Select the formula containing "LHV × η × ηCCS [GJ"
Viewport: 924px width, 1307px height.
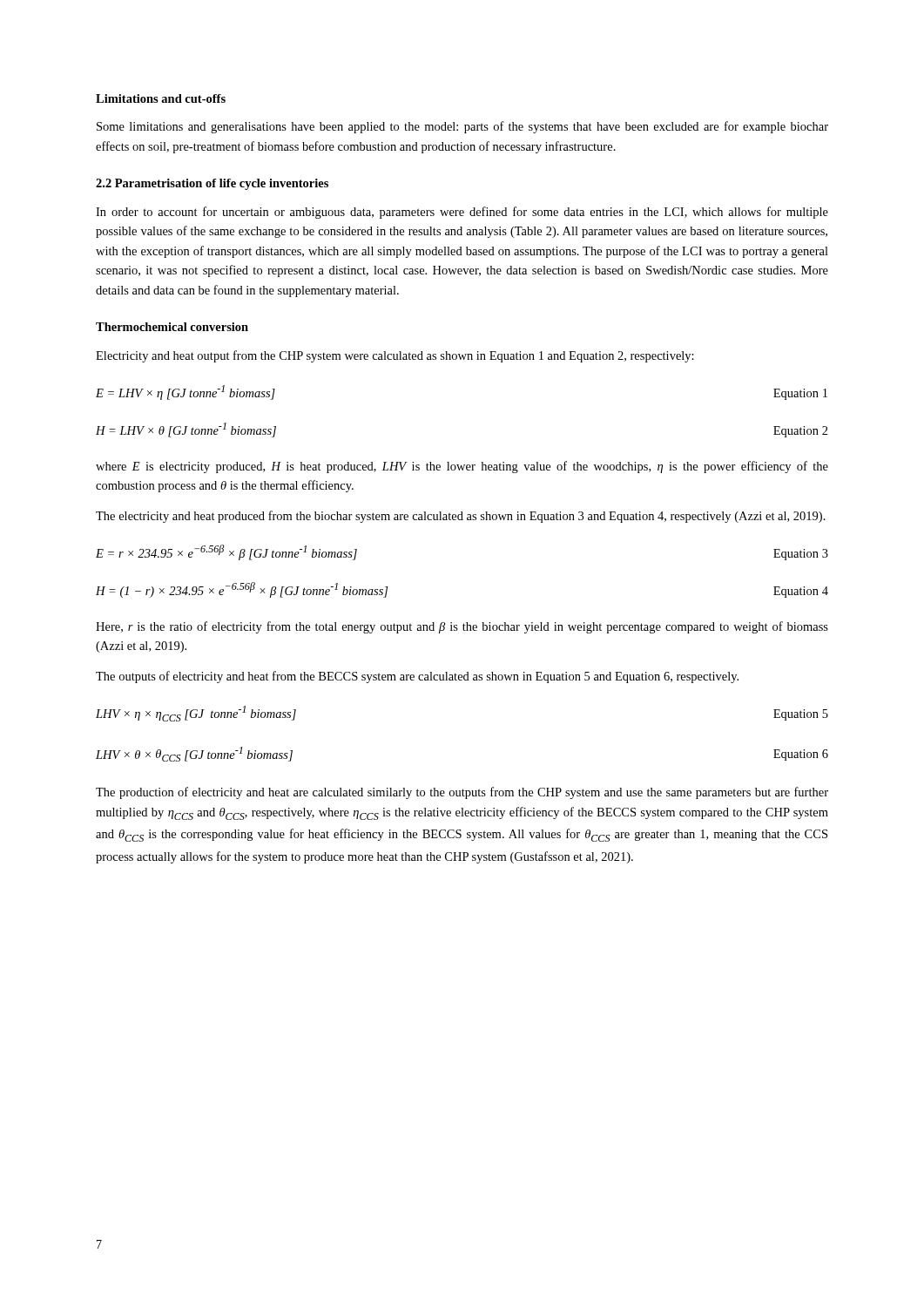point(191,713)
